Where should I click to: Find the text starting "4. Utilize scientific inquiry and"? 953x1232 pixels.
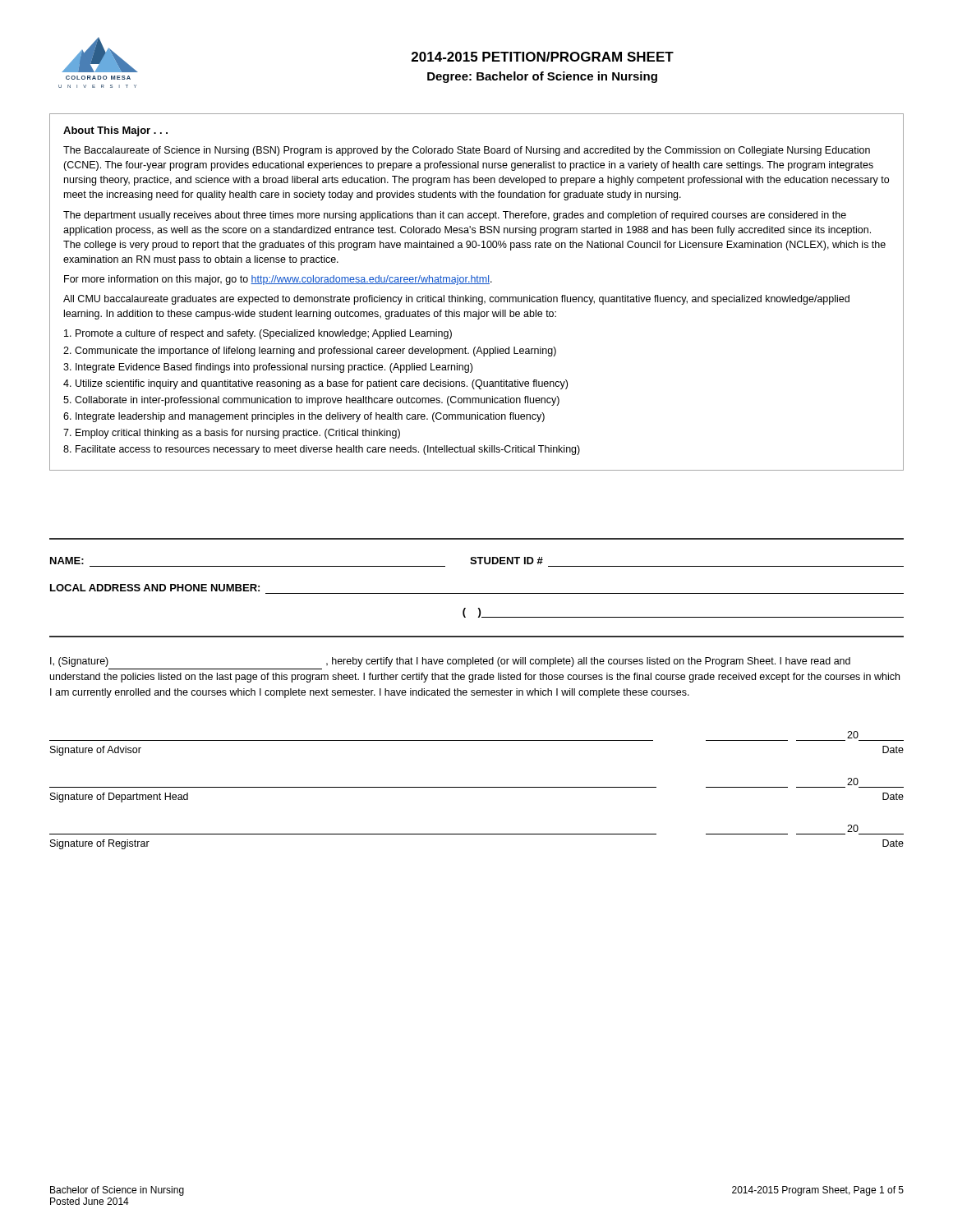point(316,383)
